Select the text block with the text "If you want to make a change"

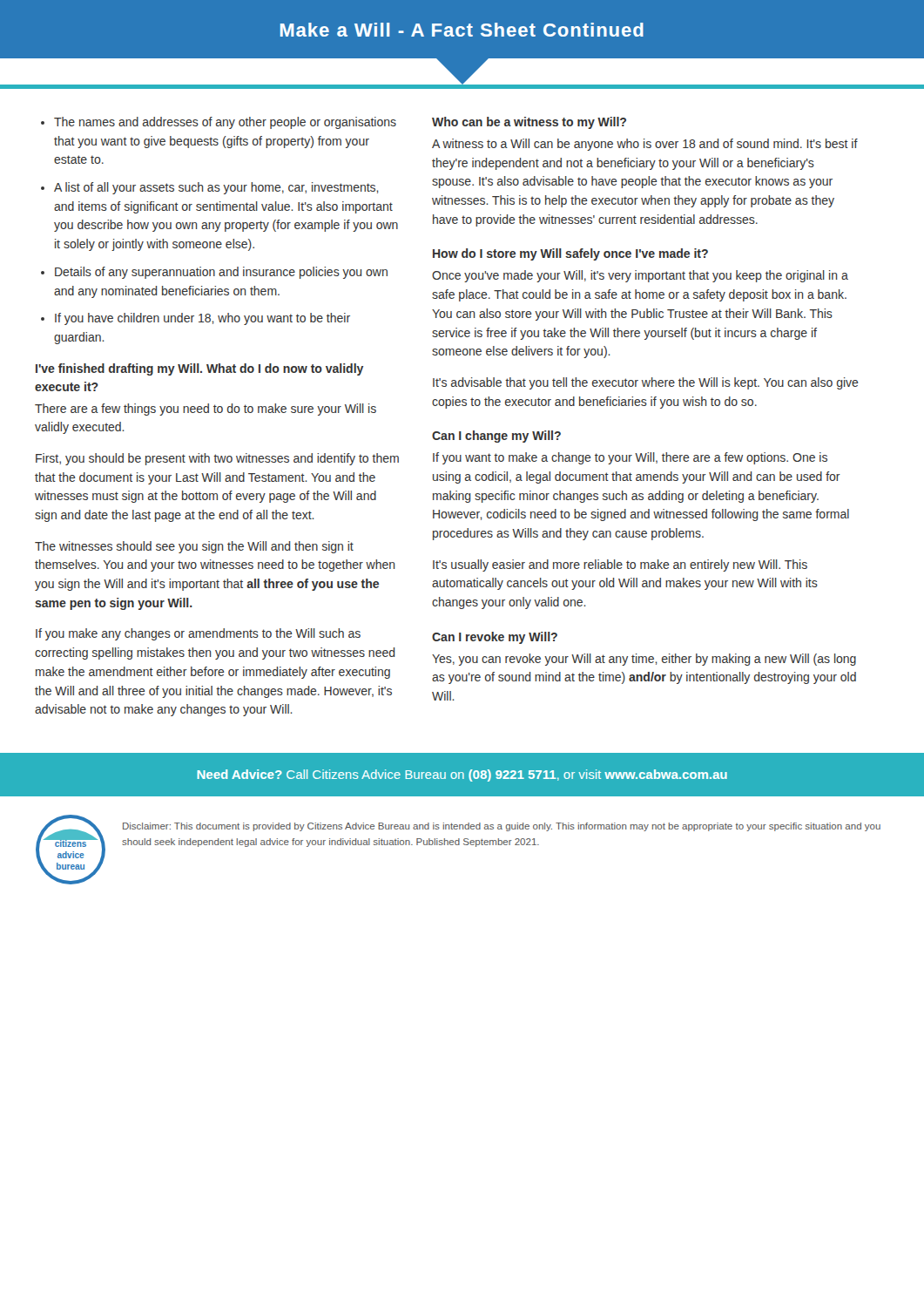click(x=641, y=495)
